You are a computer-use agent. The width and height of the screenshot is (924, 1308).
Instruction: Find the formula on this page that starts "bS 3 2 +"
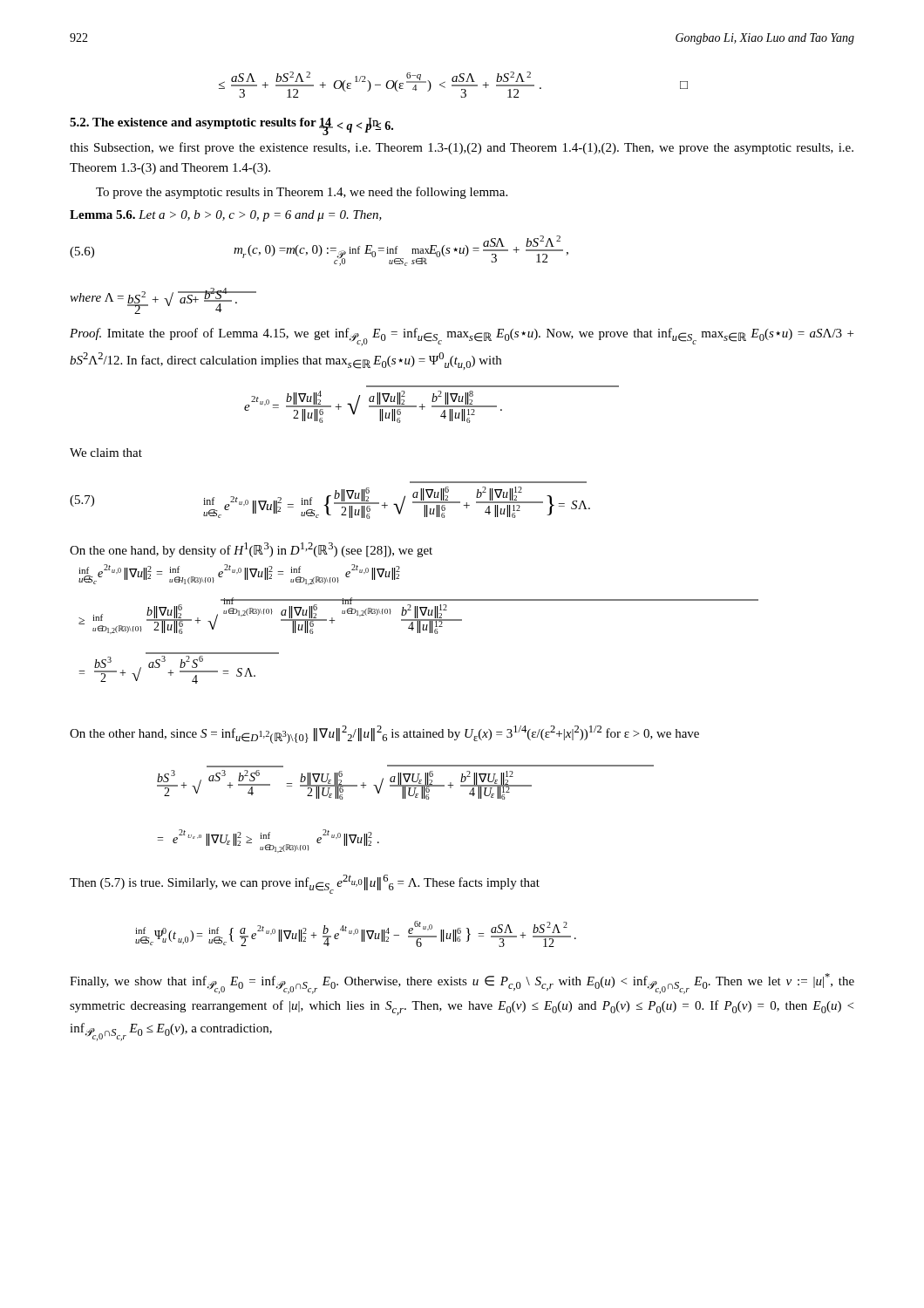[344, 785]
